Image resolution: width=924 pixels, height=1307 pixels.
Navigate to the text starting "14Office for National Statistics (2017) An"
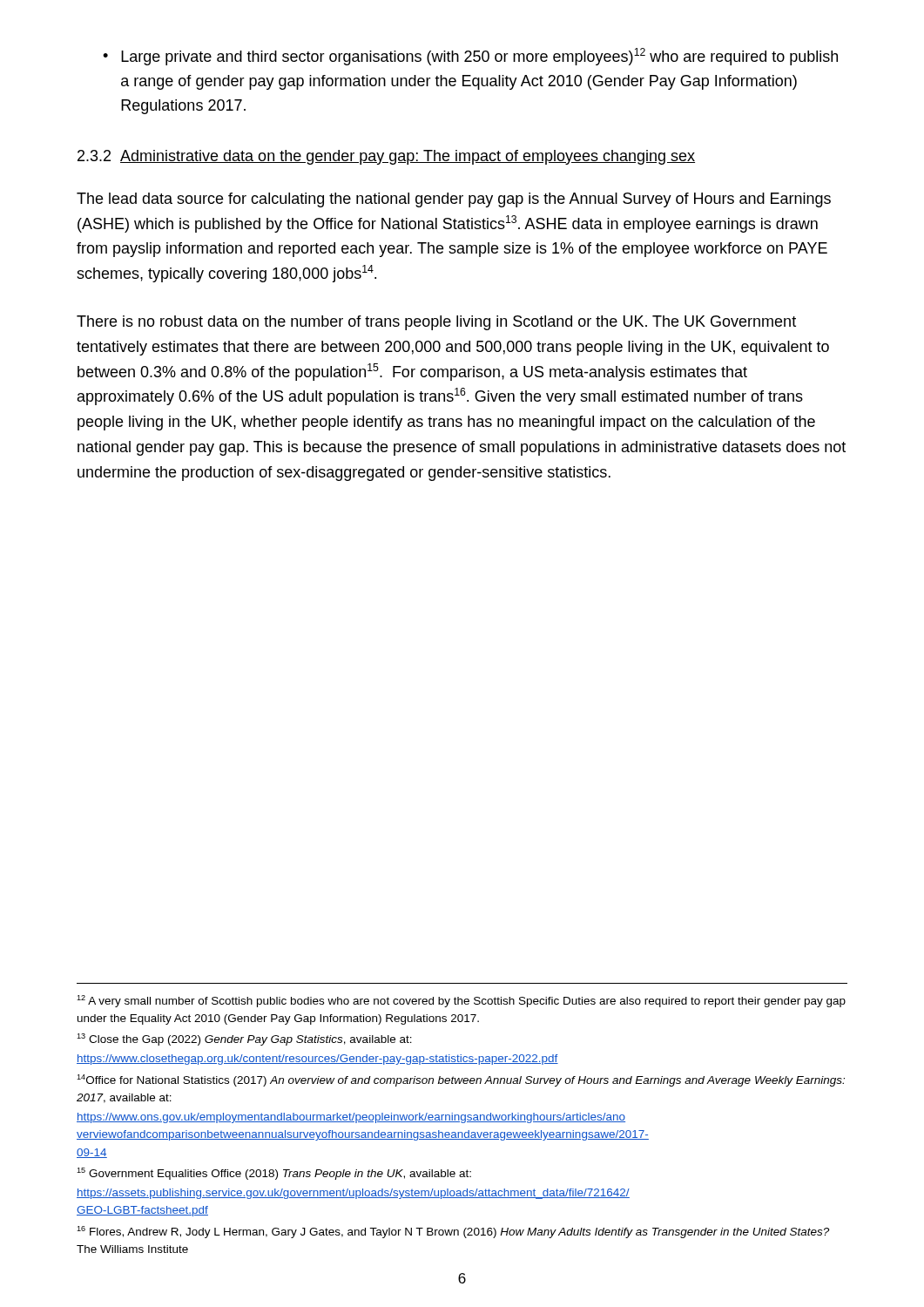(x=461, y=1088)
